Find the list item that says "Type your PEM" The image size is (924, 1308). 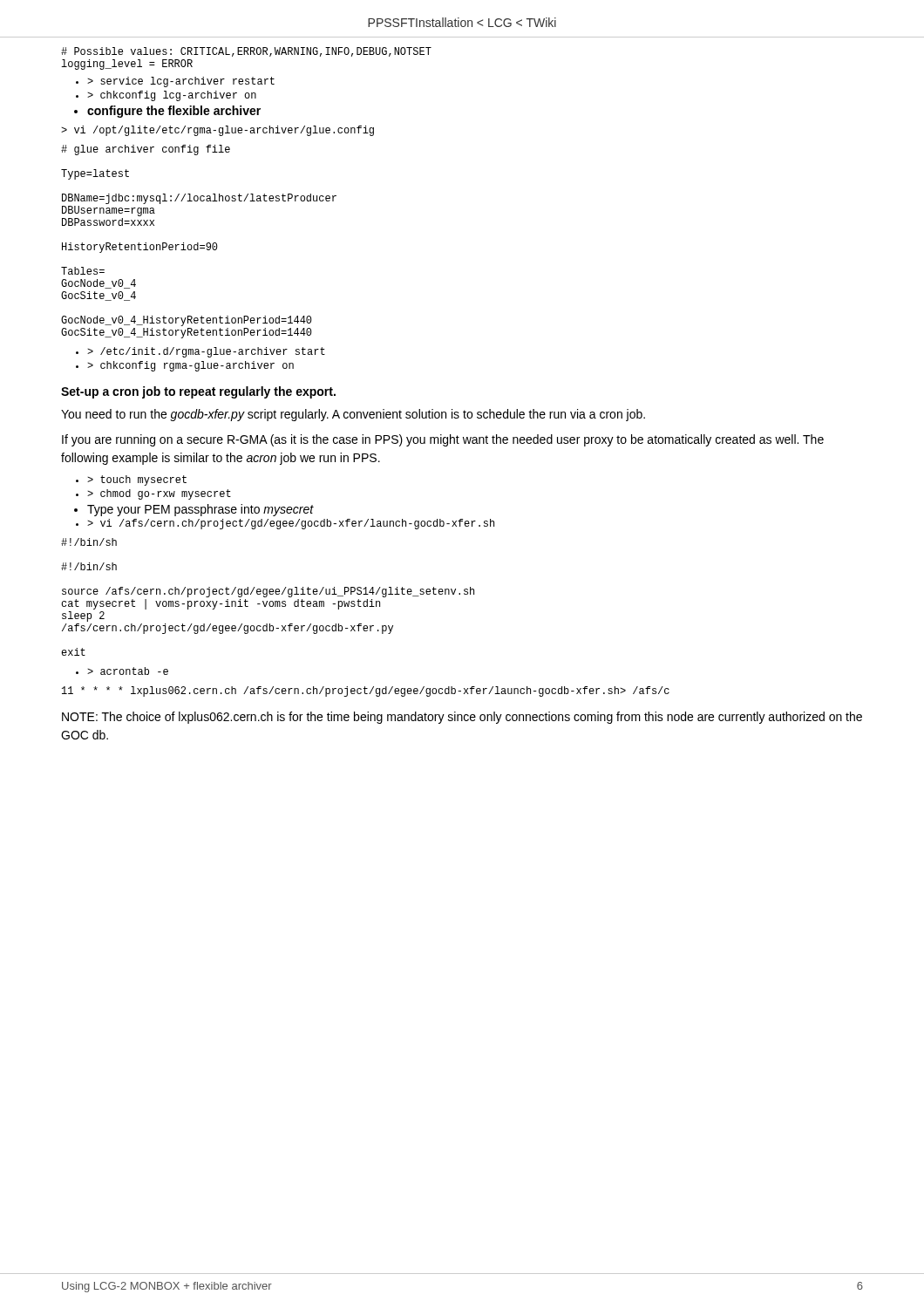pyautogui.click(x=200, y=509)
